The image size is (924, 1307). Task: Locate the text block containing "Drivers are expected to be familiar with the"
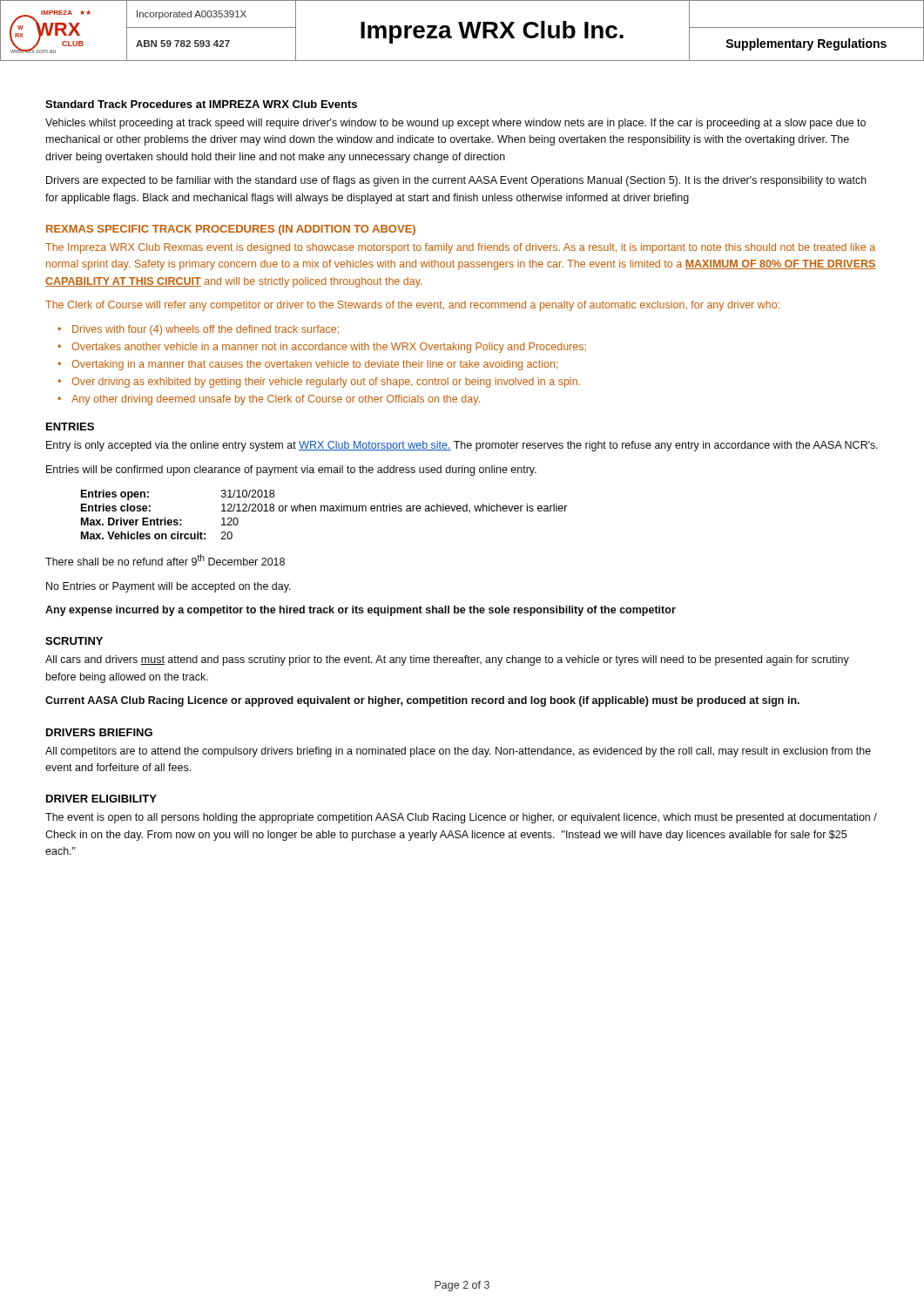click(456, 189)
